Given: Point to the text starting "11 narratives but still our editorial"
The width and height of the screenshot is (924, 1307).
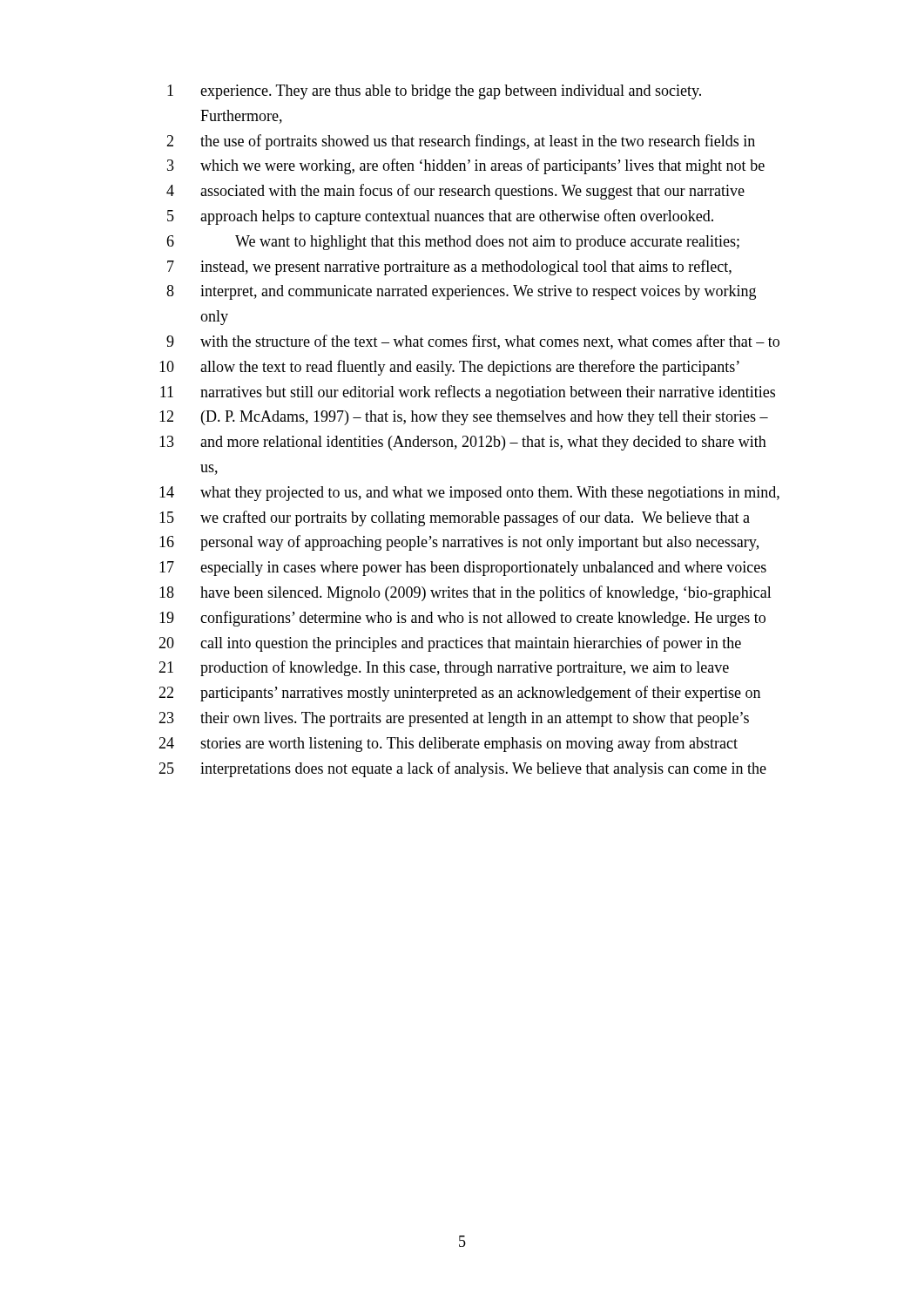Looking at the screenshot, I should pos(462,392).
